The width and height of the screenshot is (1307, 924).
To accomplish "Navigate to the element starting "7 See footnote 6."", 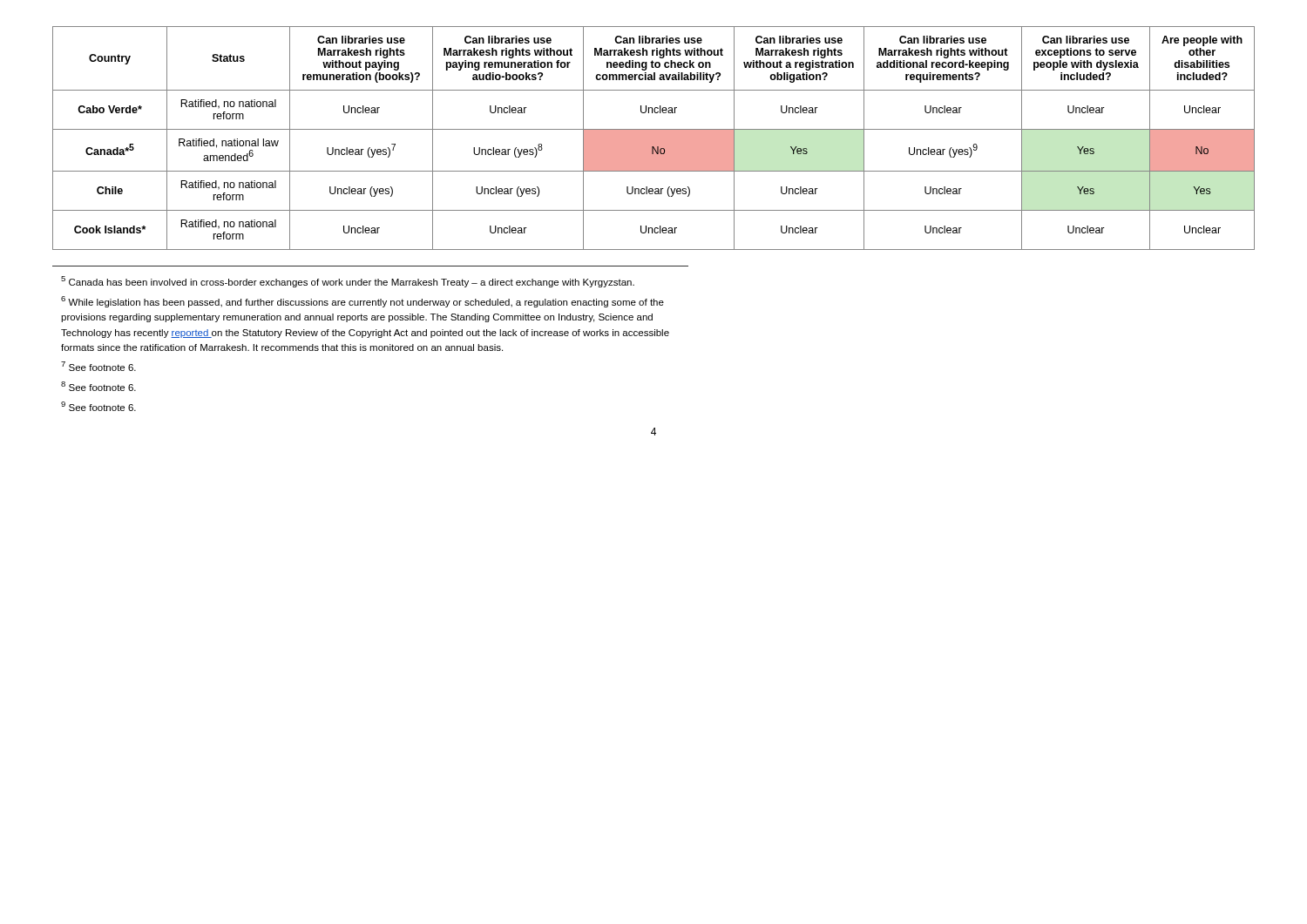I will pyautogui.click(x=98, y=366).
